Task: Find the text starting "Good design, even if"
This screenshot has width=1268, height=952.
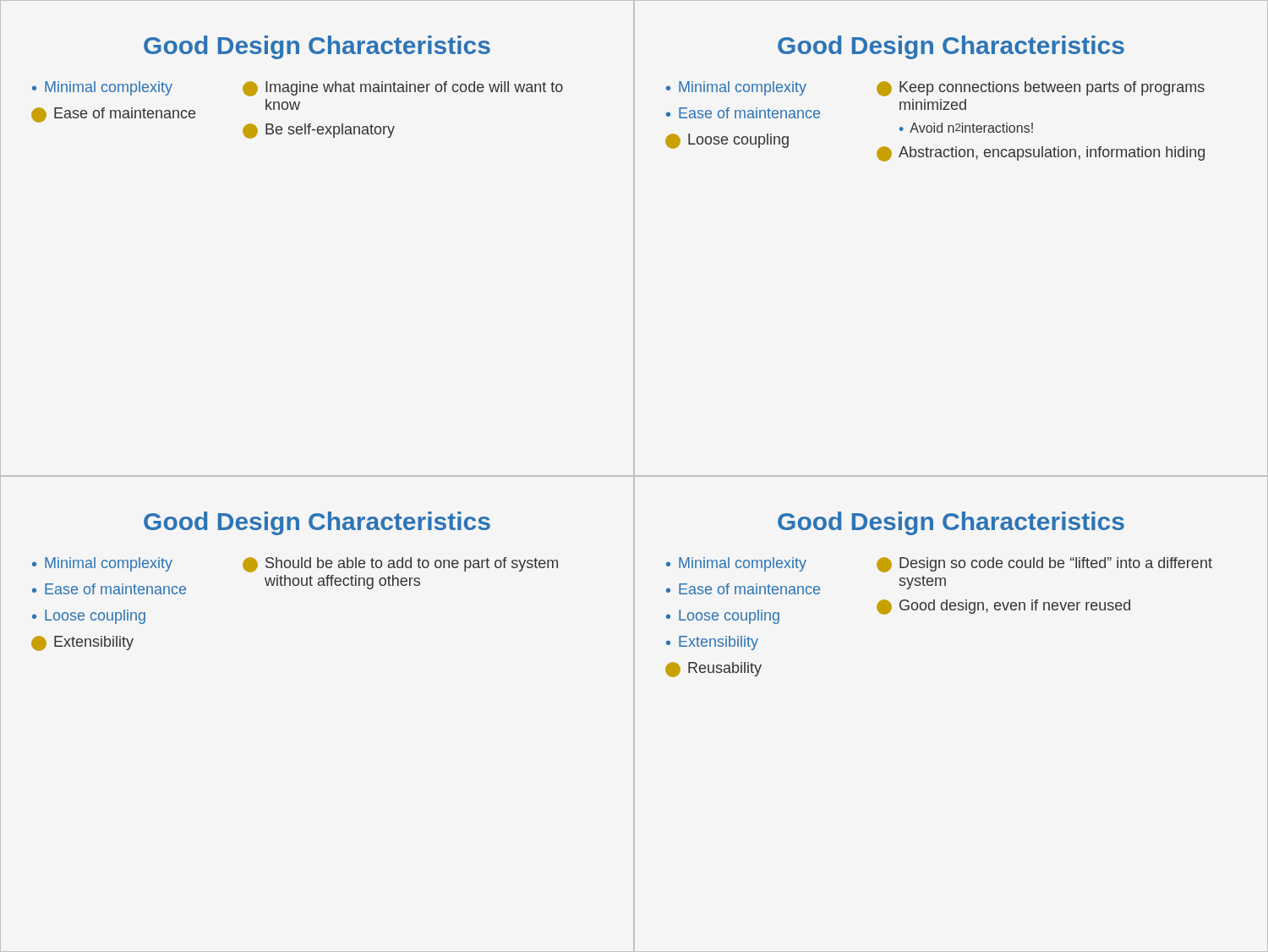Action: click(1004, 606)
